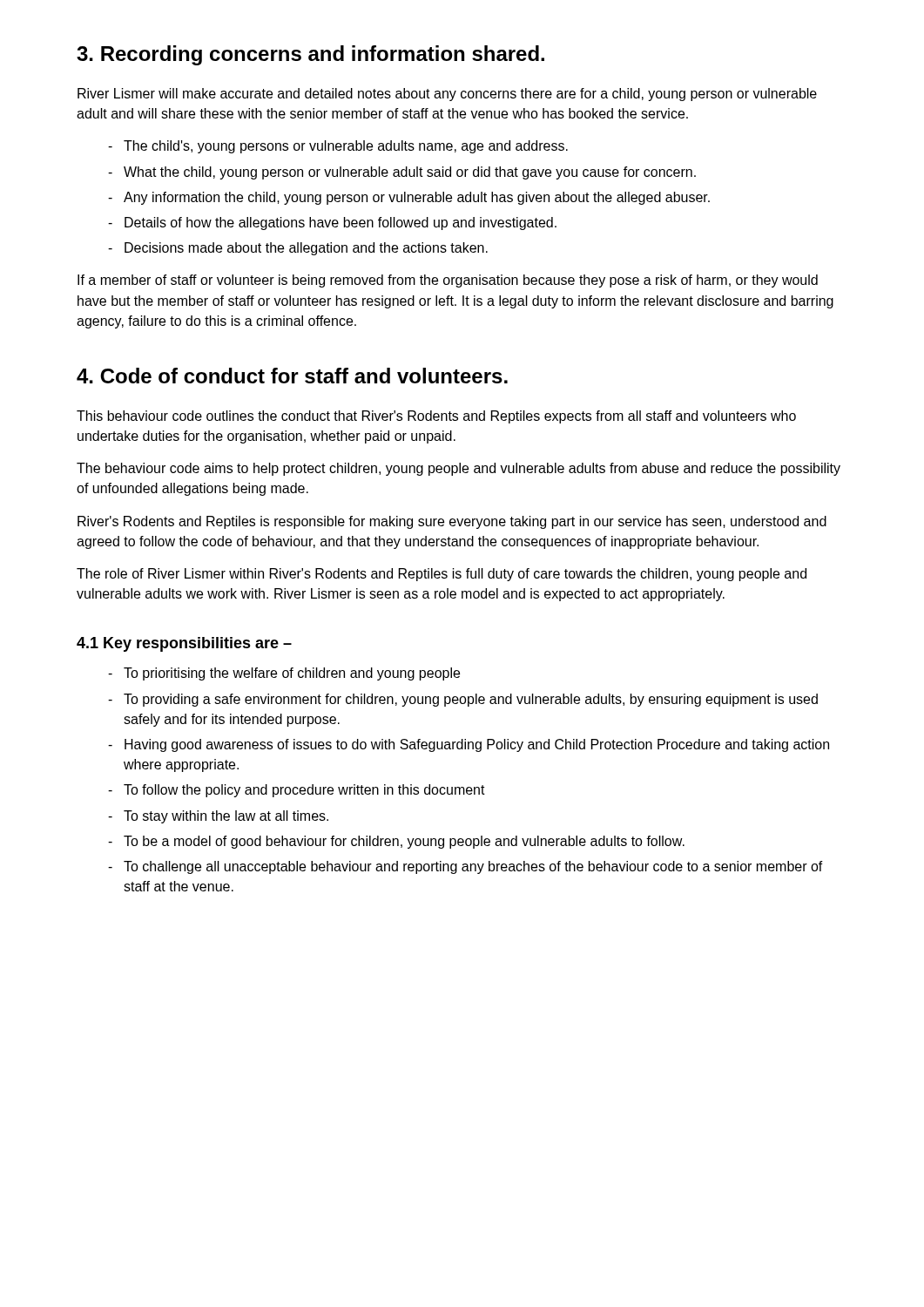Find the text block that says "River's Rodents and Reptiles is responsible"

click(462, 531)
